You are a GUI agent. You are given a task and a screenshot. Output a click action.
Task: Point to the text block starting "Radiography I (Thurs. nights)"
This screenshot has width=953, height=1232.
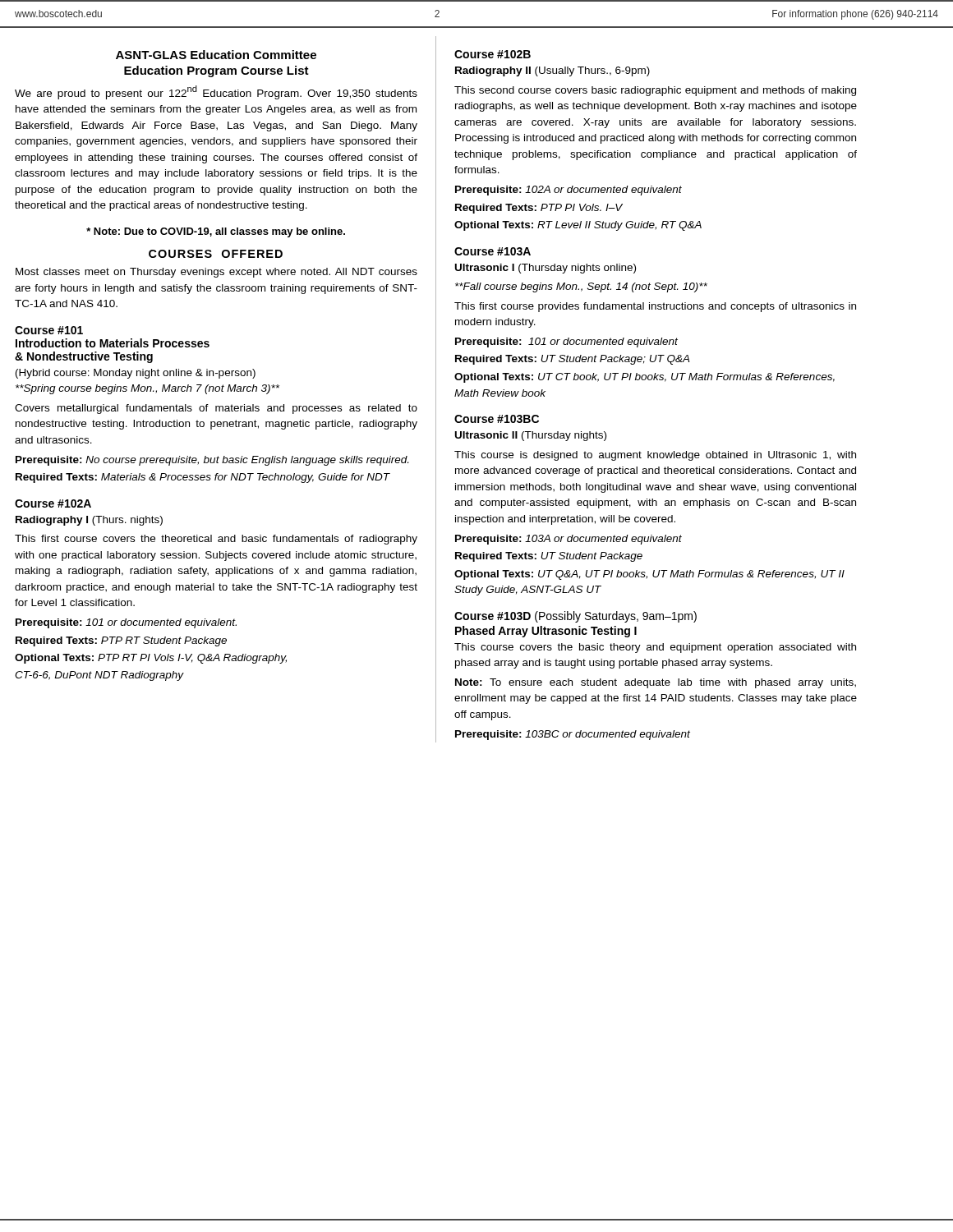pos(89,519)
